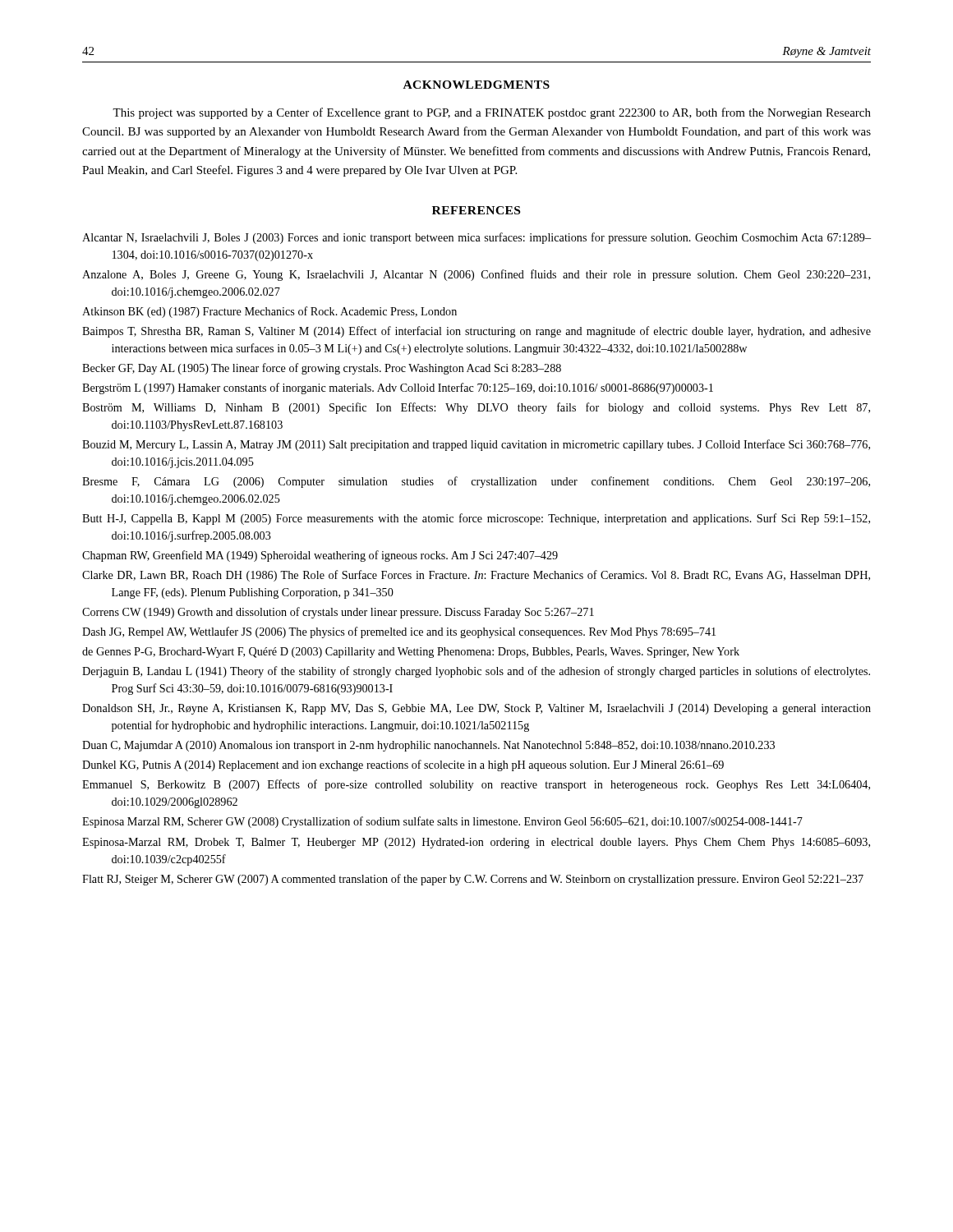Click on the list item that reads "Bresme F, Cámara LG (2006) Computer simulation"

click(x=476, y=490)
